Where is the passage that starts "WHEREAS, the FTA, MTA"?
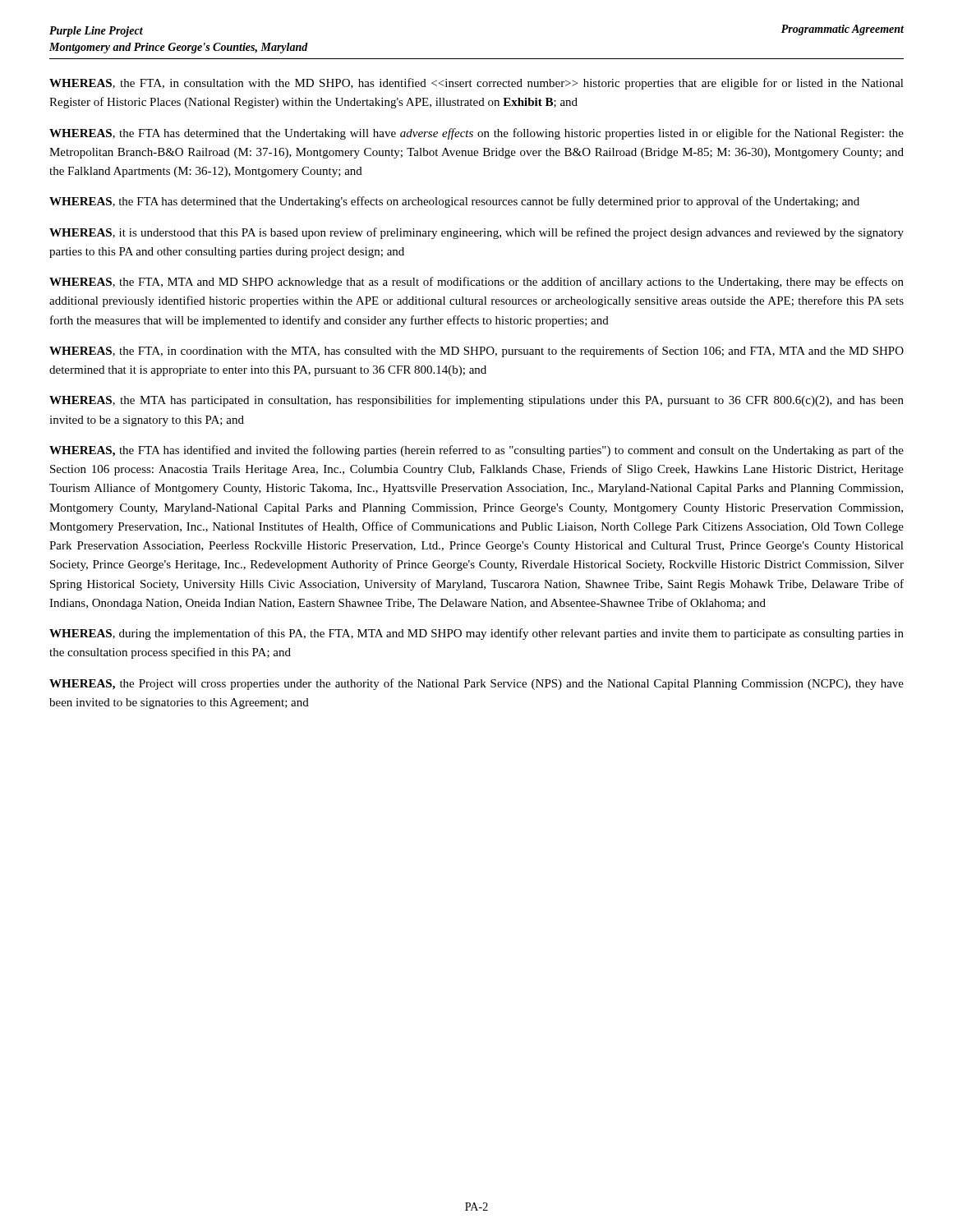 point(476,301)
